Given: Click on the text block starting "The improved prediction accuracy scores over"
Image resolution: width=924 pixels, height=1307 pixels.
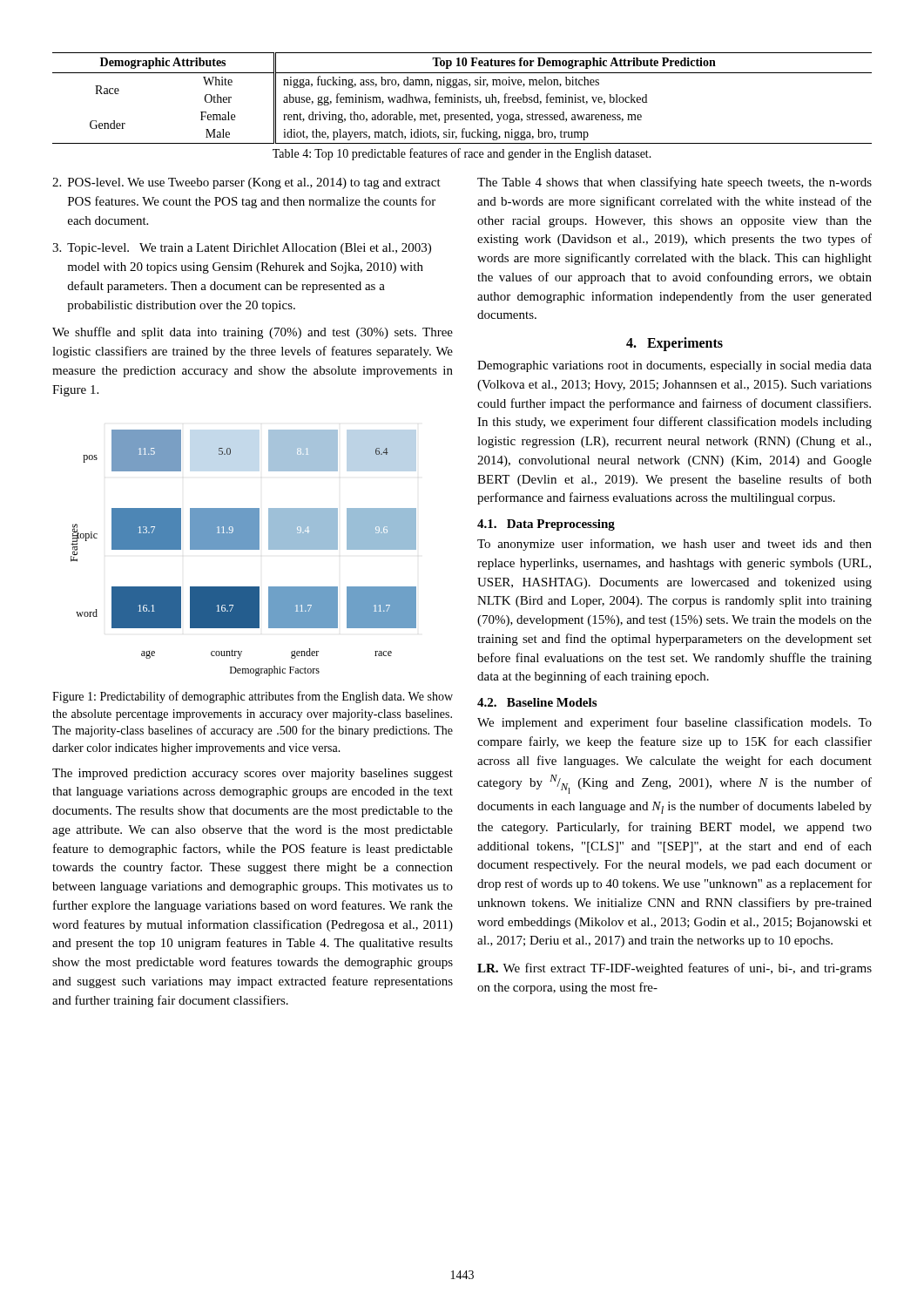Looking at the screenshot, I should point(253,886).
